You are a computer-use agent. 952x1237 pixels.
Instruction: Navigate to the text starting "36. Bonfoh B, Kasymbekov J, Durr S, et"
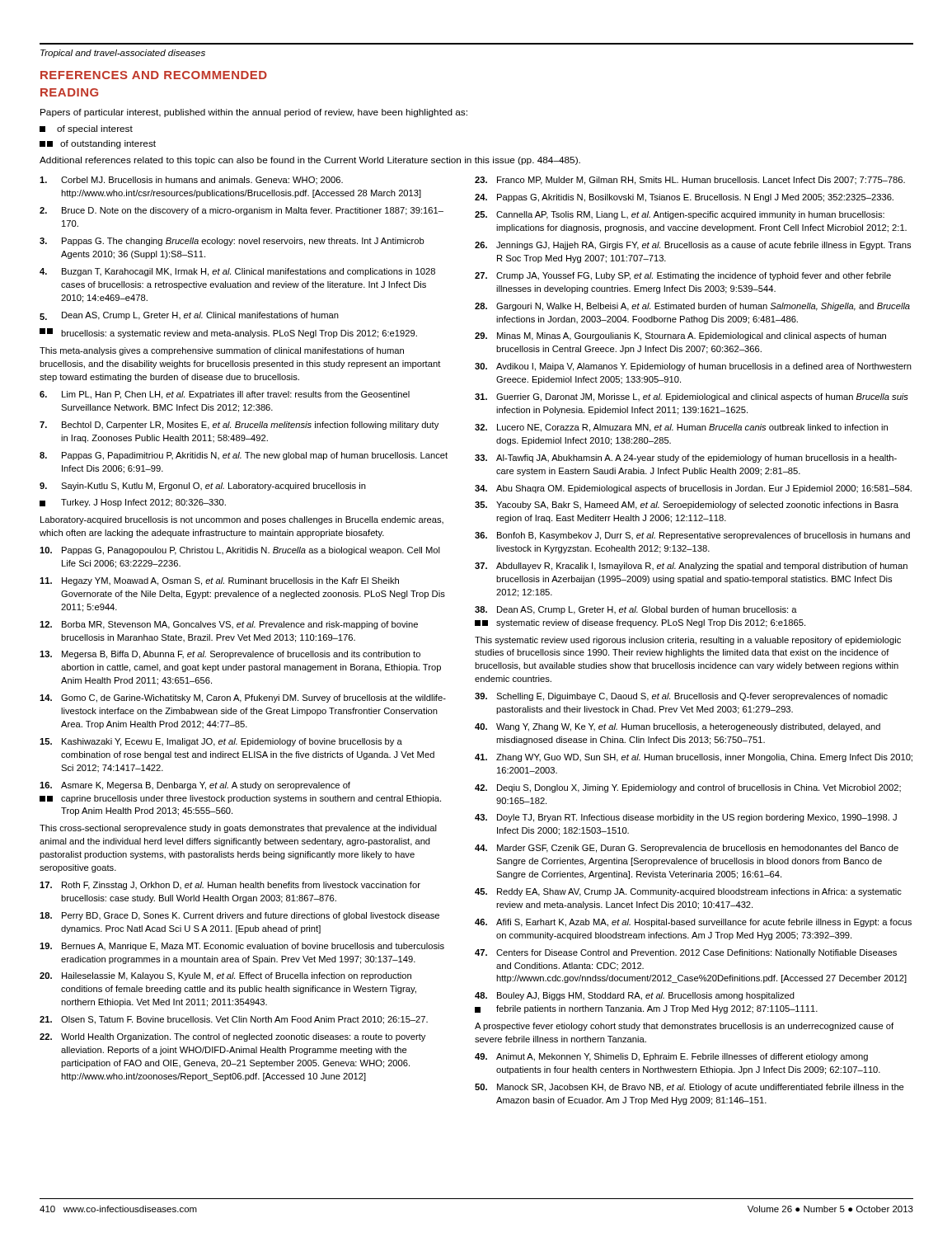pos(694,543)
